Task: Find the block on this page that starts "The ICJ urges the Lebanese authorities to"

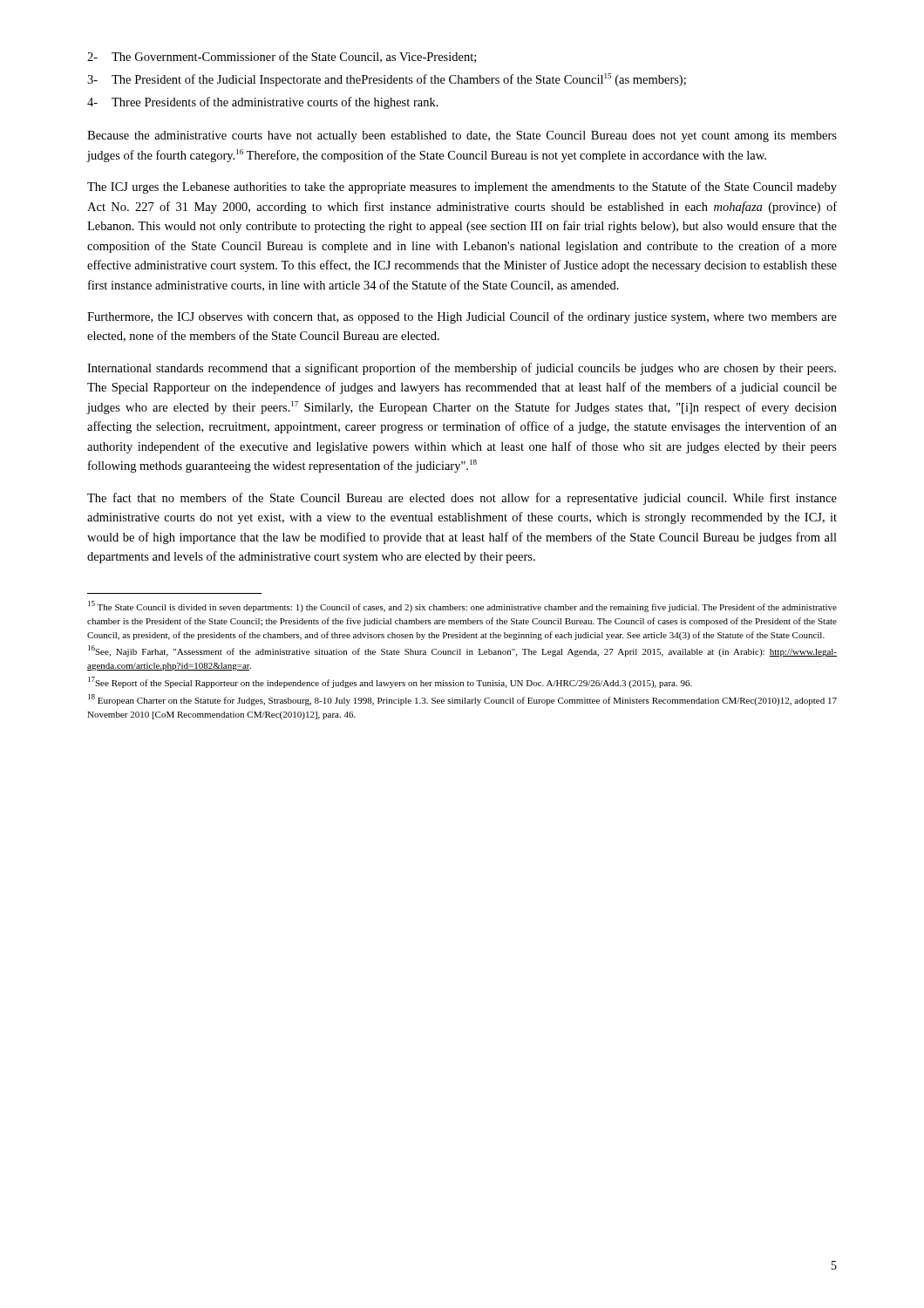Action: [462, 236]
